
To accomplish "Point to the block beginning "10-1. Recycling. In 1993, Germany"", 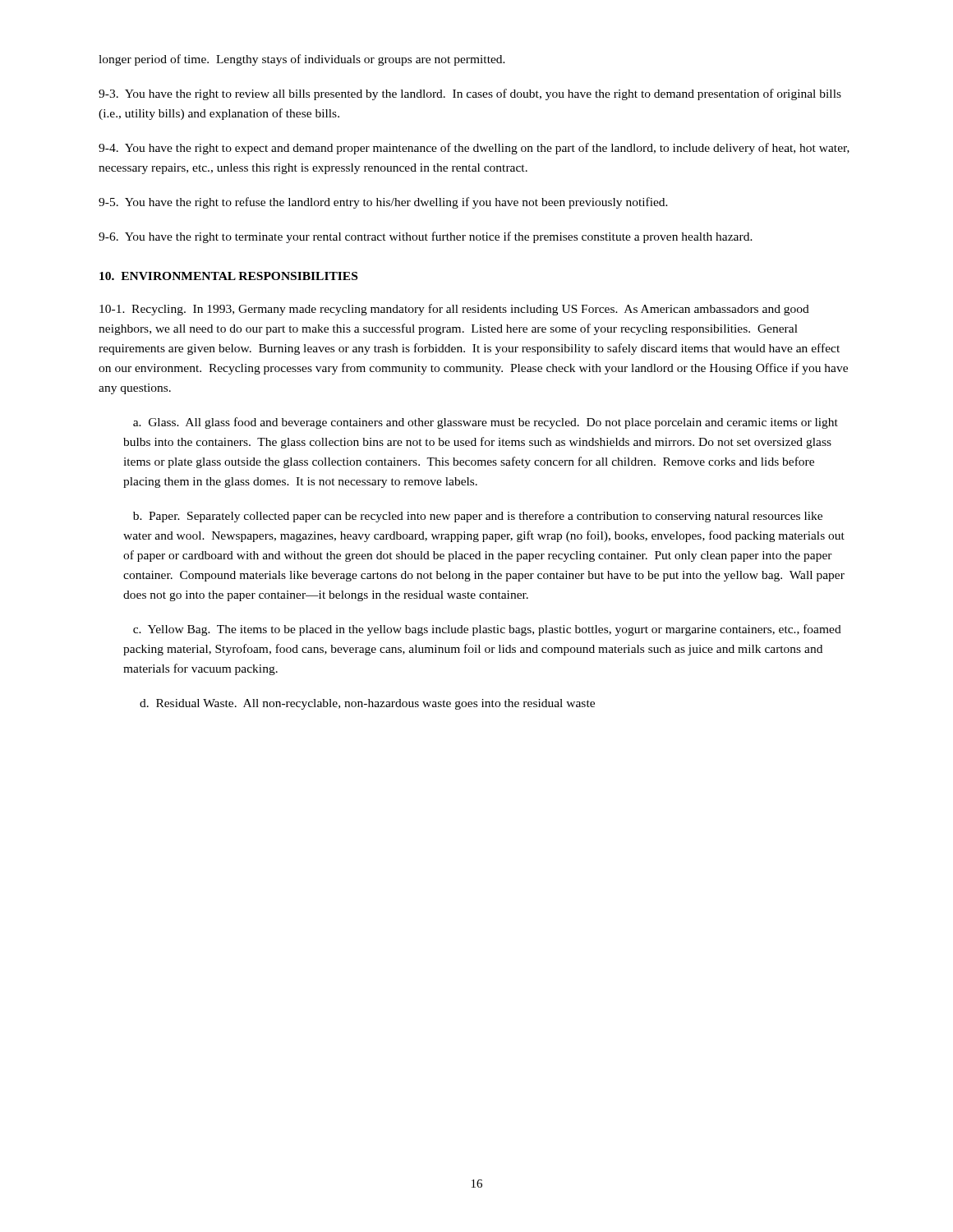I will click(473, 348).
